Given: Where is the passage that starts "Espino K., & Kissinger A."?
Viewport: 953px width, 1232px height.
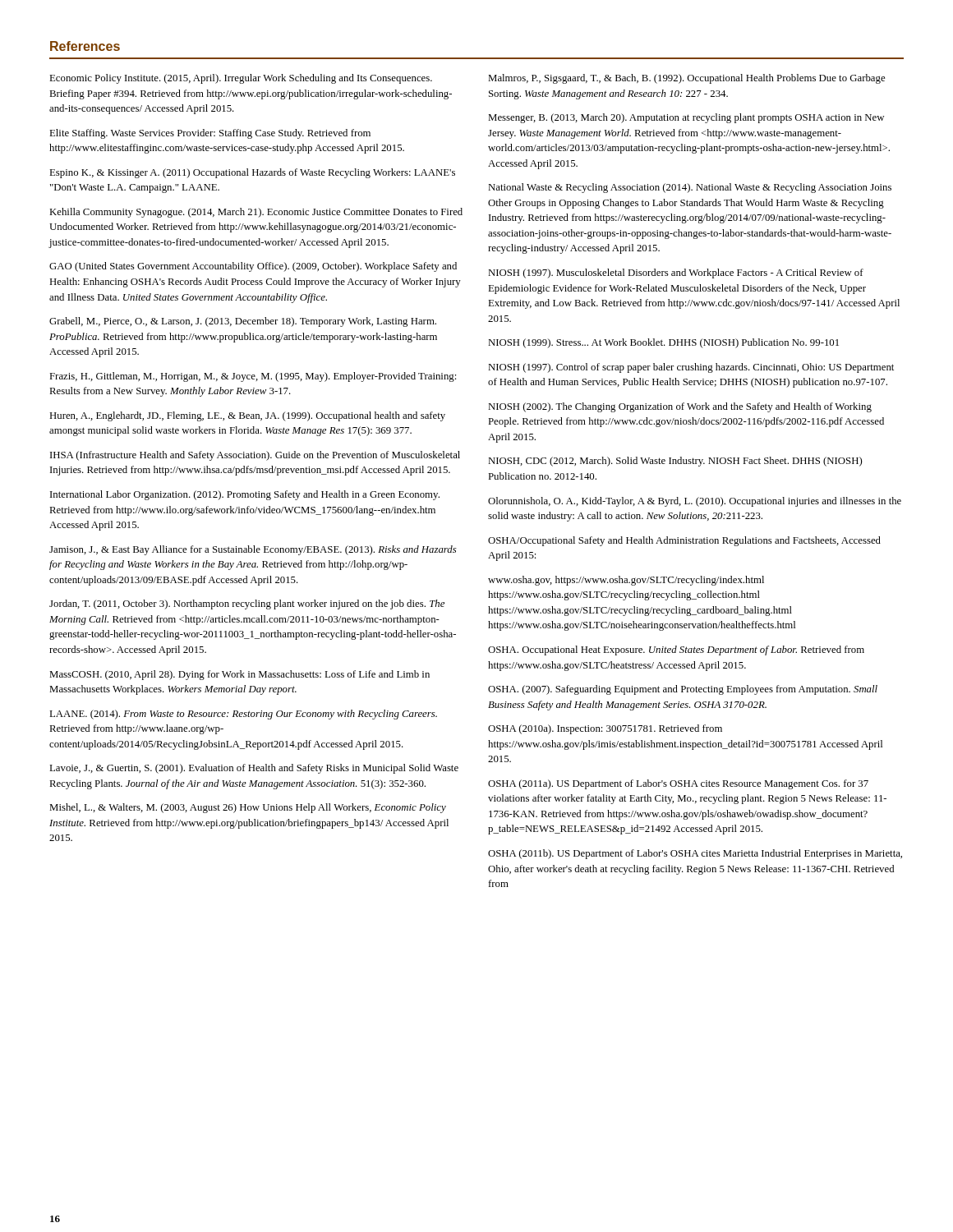Looking at the screenshot, I should pos(252,180).
